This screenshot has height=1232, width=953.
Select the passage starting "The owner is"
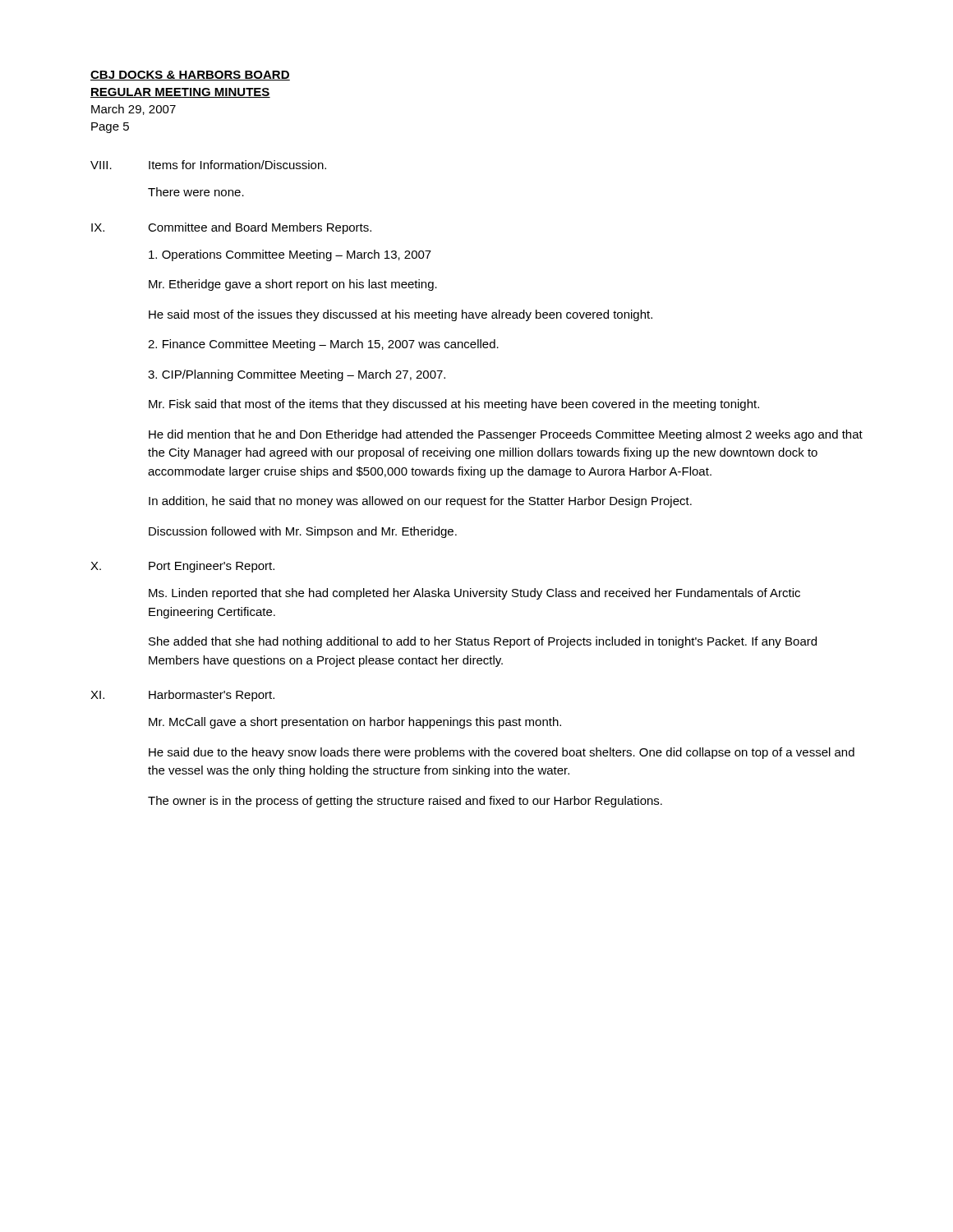[x=405, y=800]
